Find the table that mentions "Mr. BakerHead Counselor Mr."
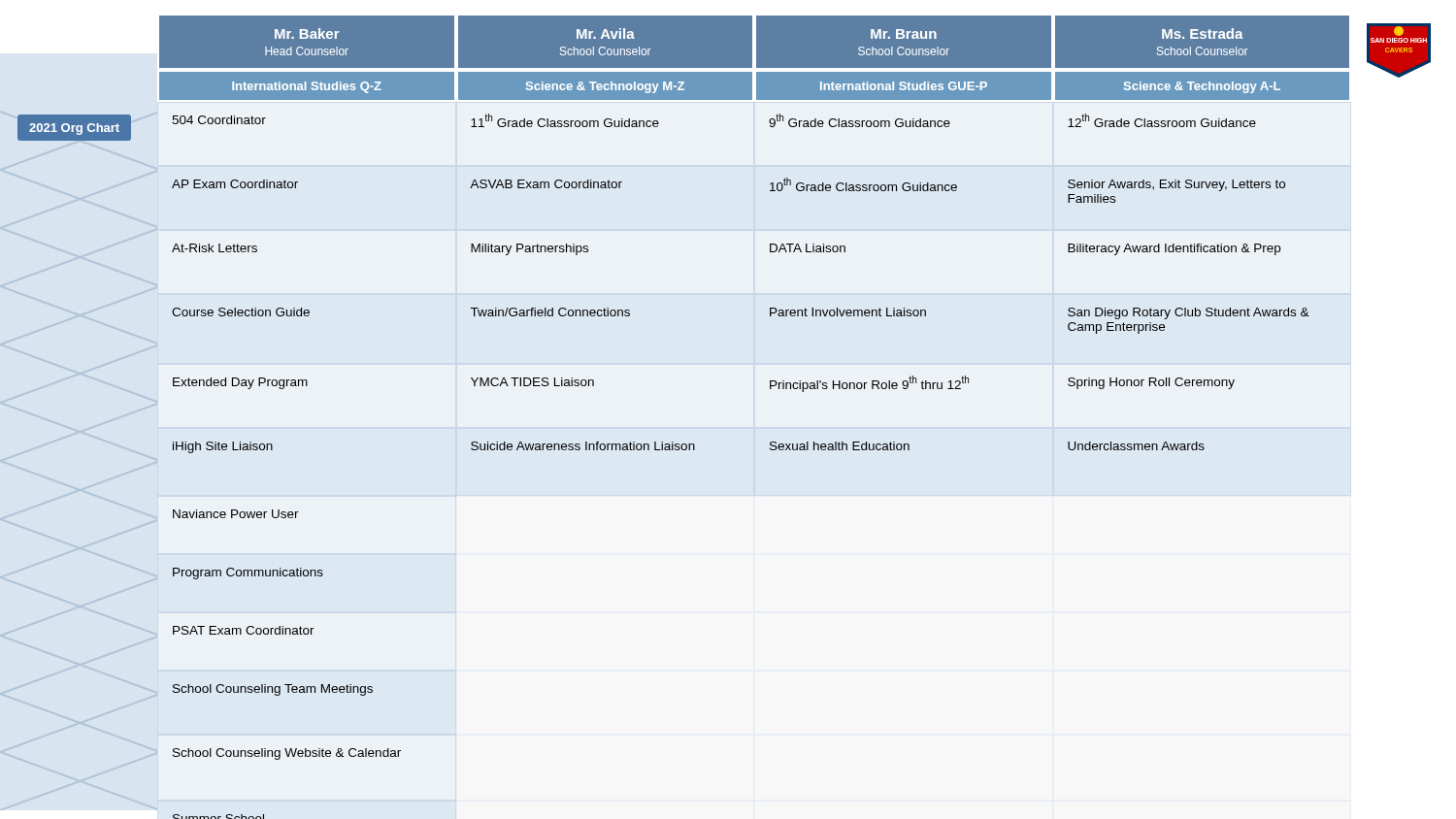 coord(754,416)
